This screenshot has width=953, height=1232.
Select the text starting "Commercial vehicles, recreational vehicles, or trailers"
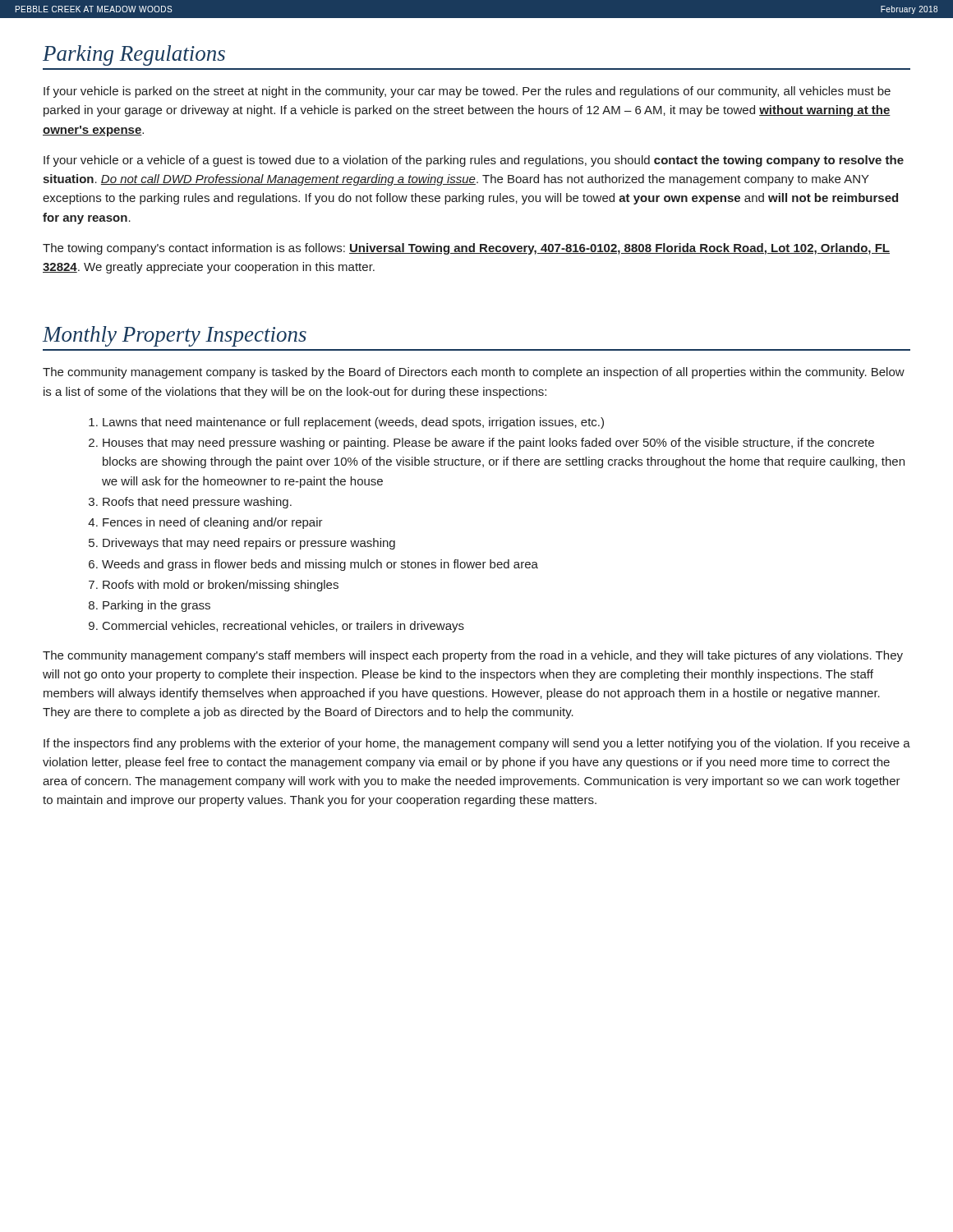click(x=283, y=626)
